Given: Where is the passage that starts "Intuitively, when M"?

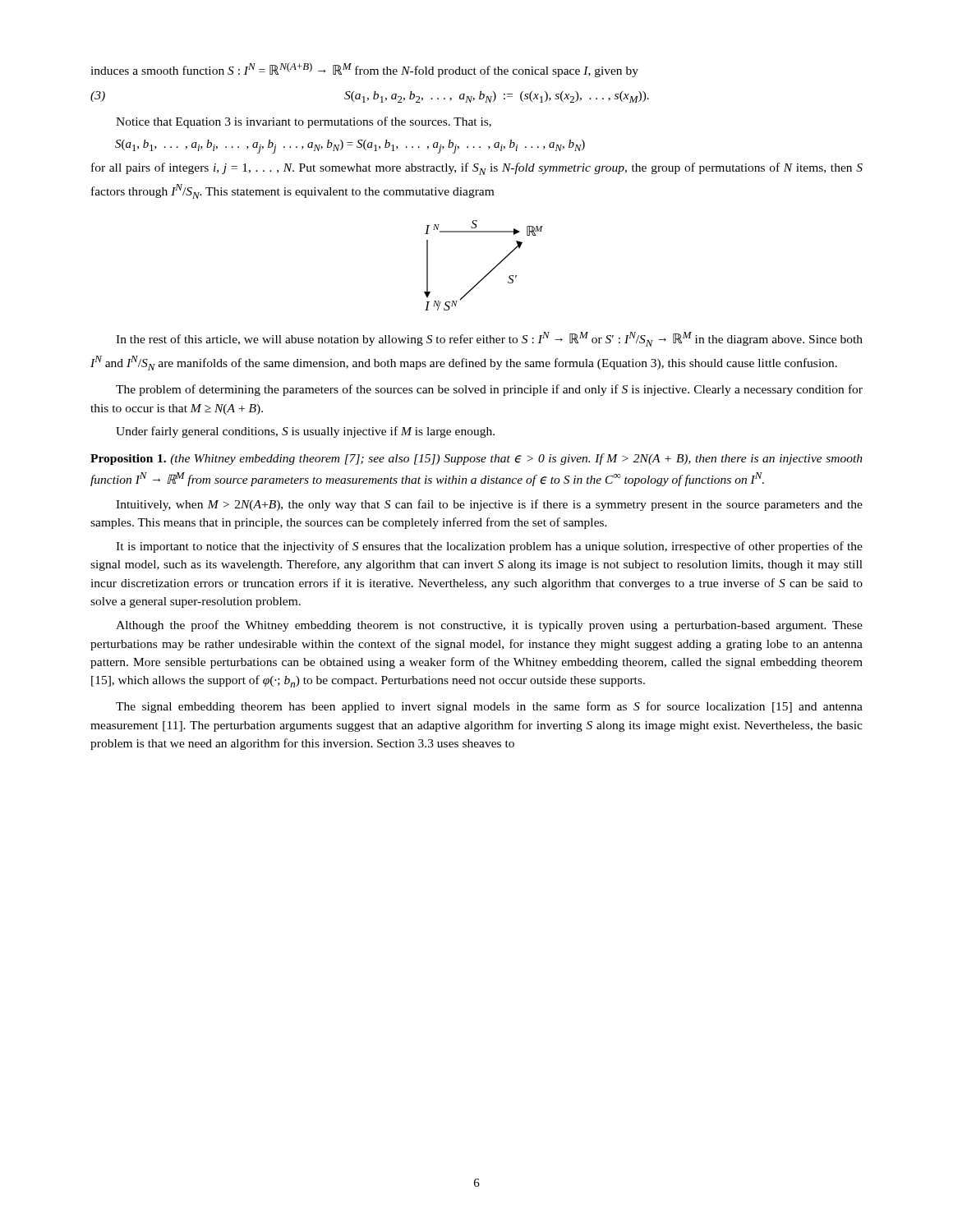Looking at the screenshot, I should [476, 514].
